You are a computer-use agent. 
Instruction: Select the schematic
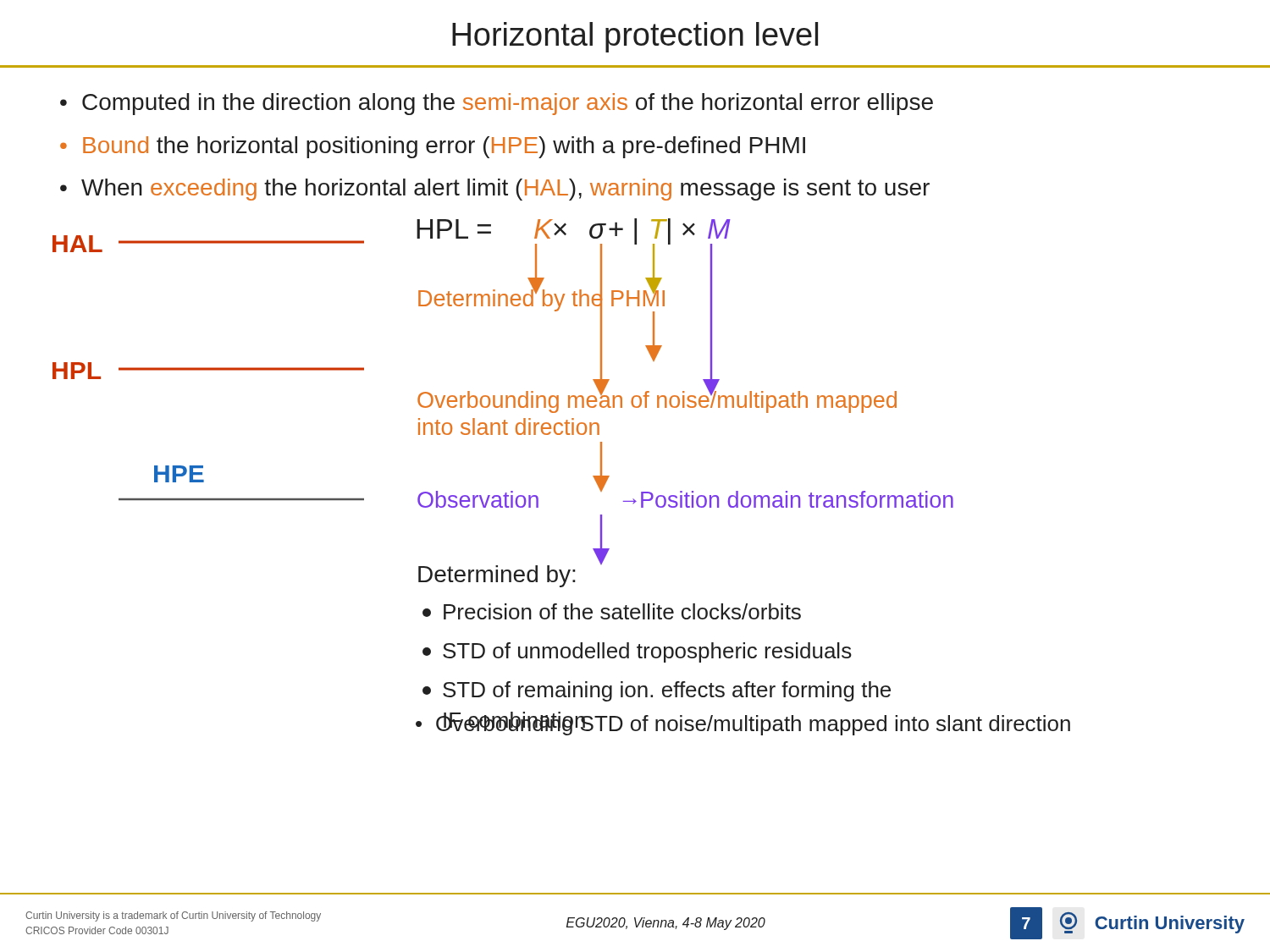[635, 465]
